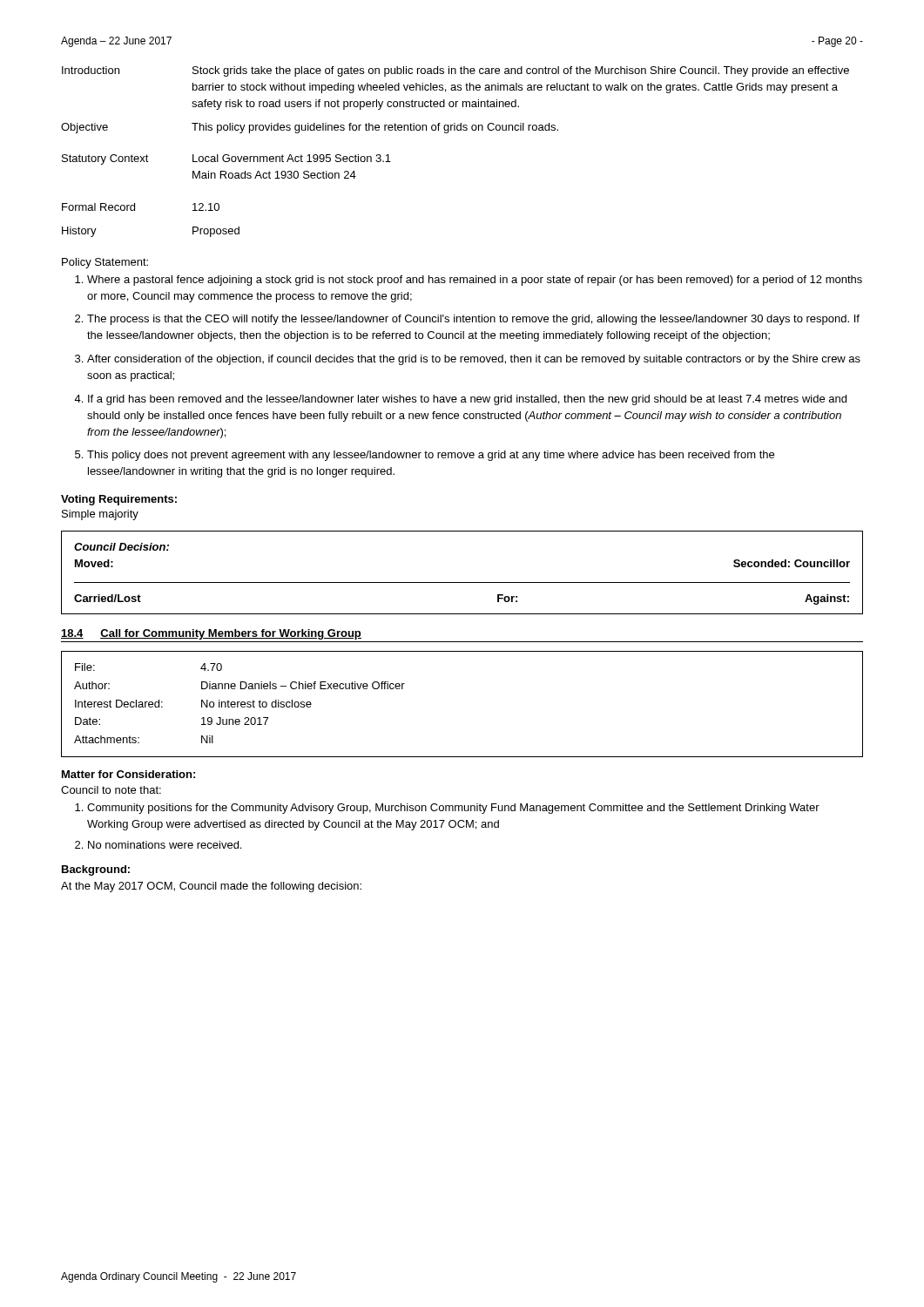Locate the text with the text "Council to note that:"

[111, 790]
